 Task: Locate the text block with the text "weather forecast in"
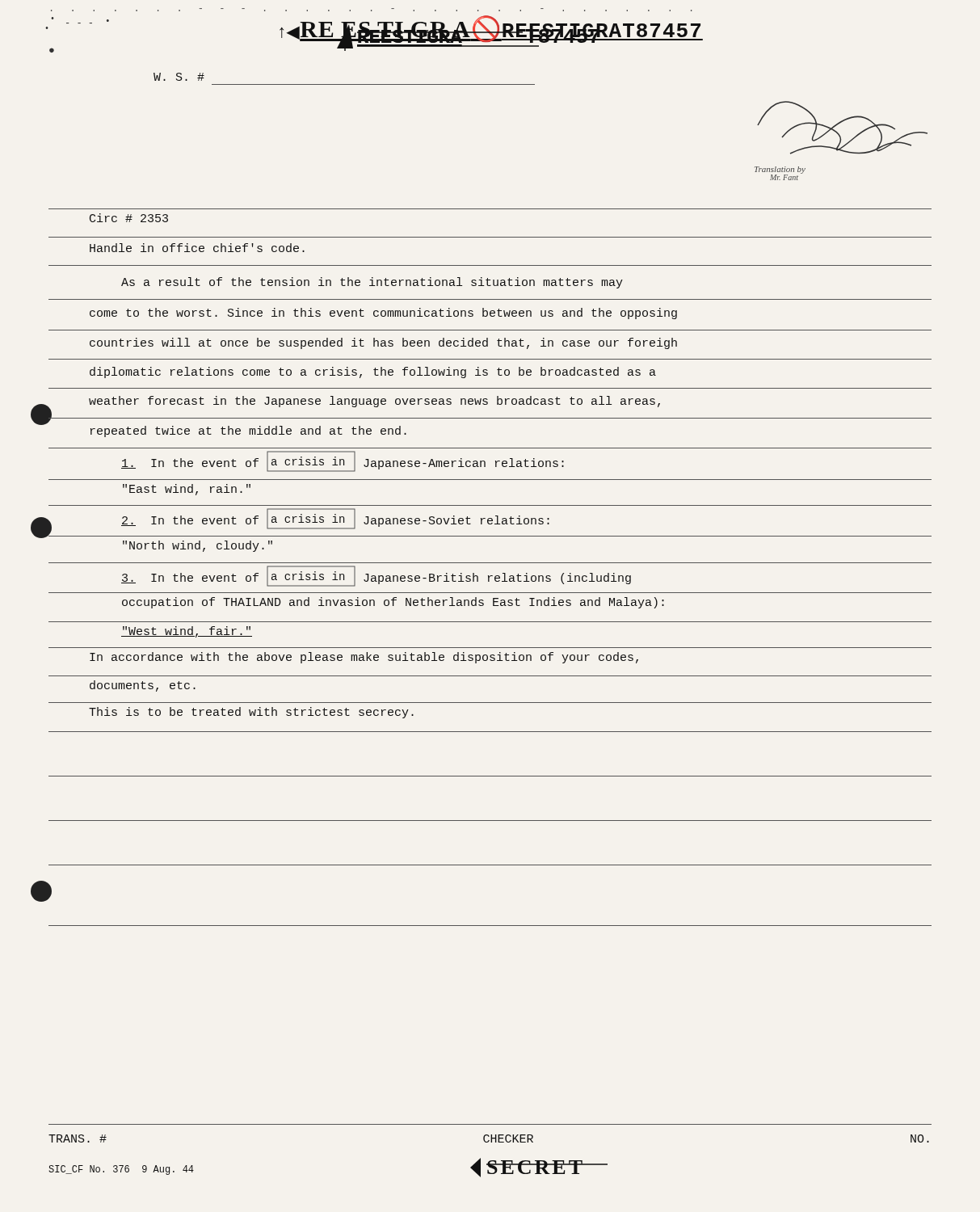[x=376, y=402]
